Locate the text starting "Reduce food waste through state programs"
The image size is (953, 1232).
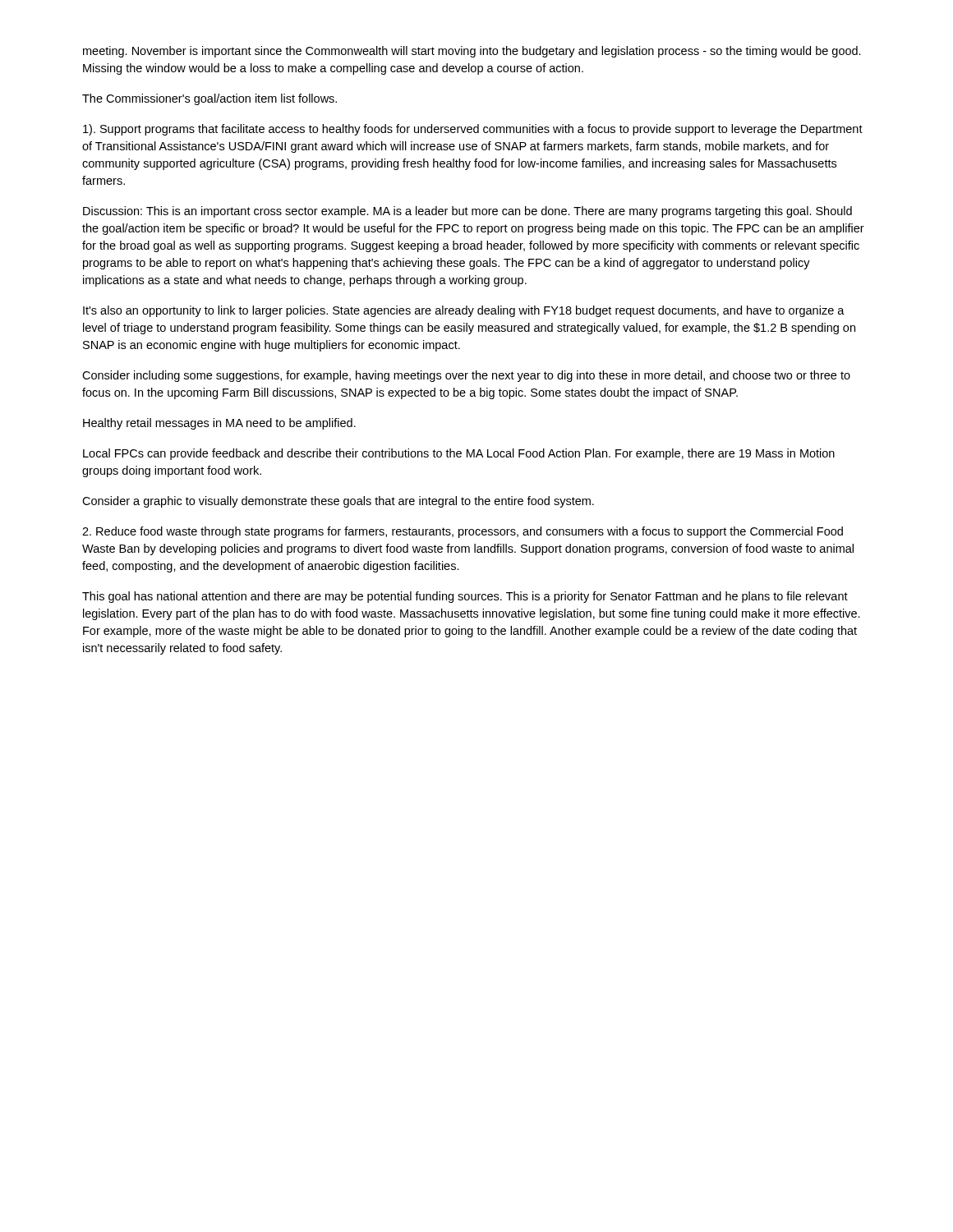468,549
